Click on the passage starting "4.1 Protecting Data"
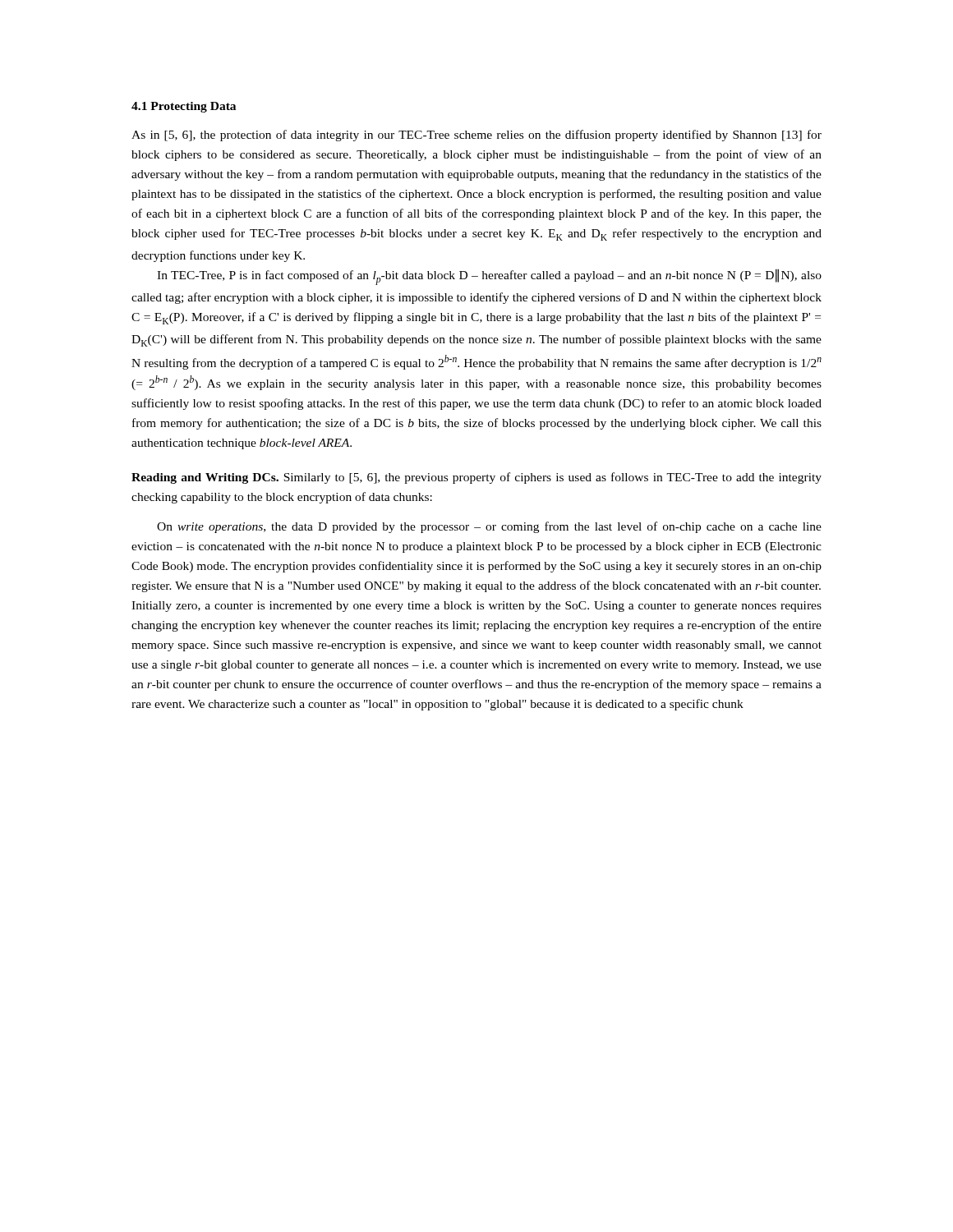This screenshot has width=953, height=1232. pos(184,106)
